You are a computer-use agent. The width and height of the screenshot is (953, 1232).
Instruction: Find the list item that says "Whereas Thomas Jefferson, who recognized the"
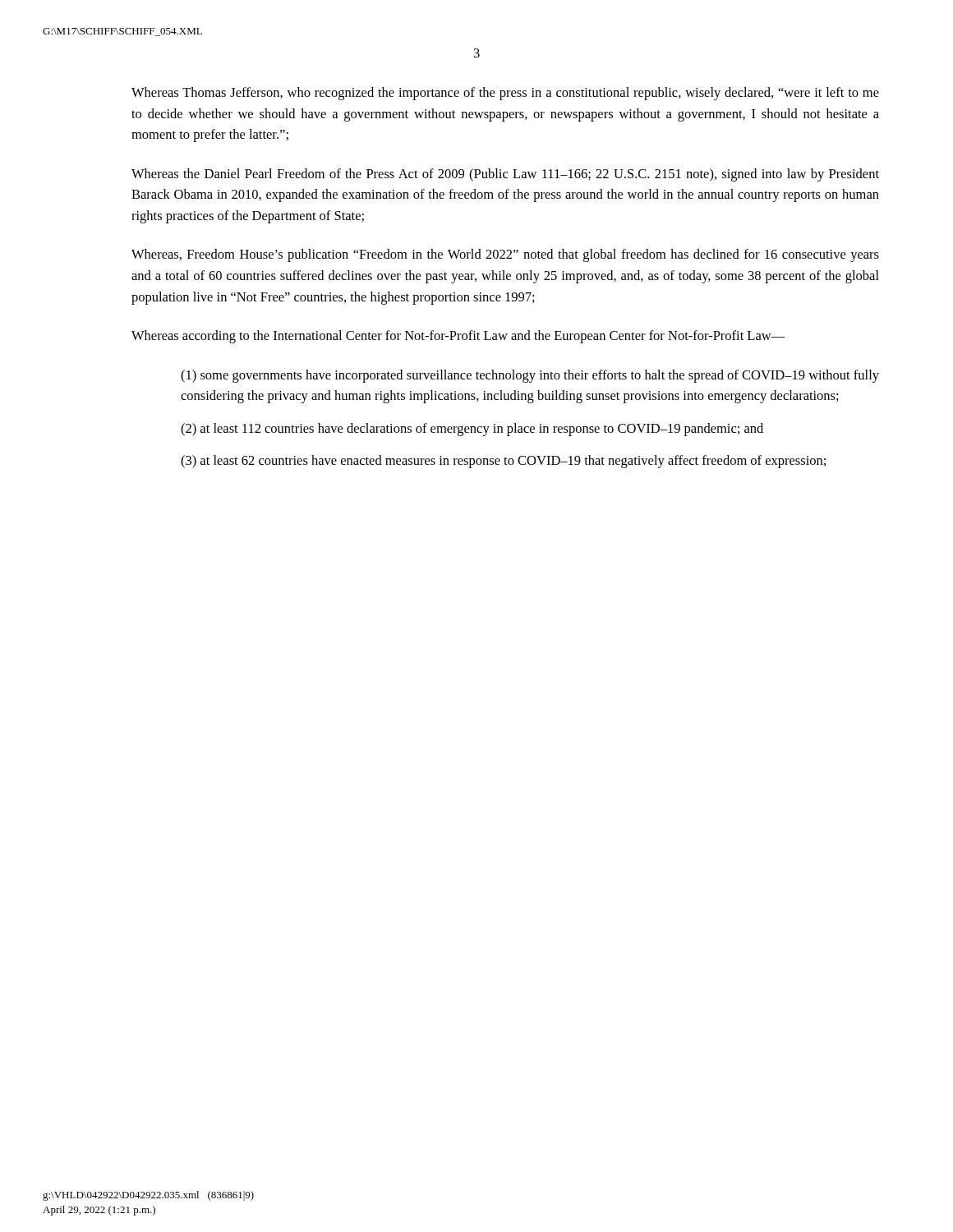[505, 114]
